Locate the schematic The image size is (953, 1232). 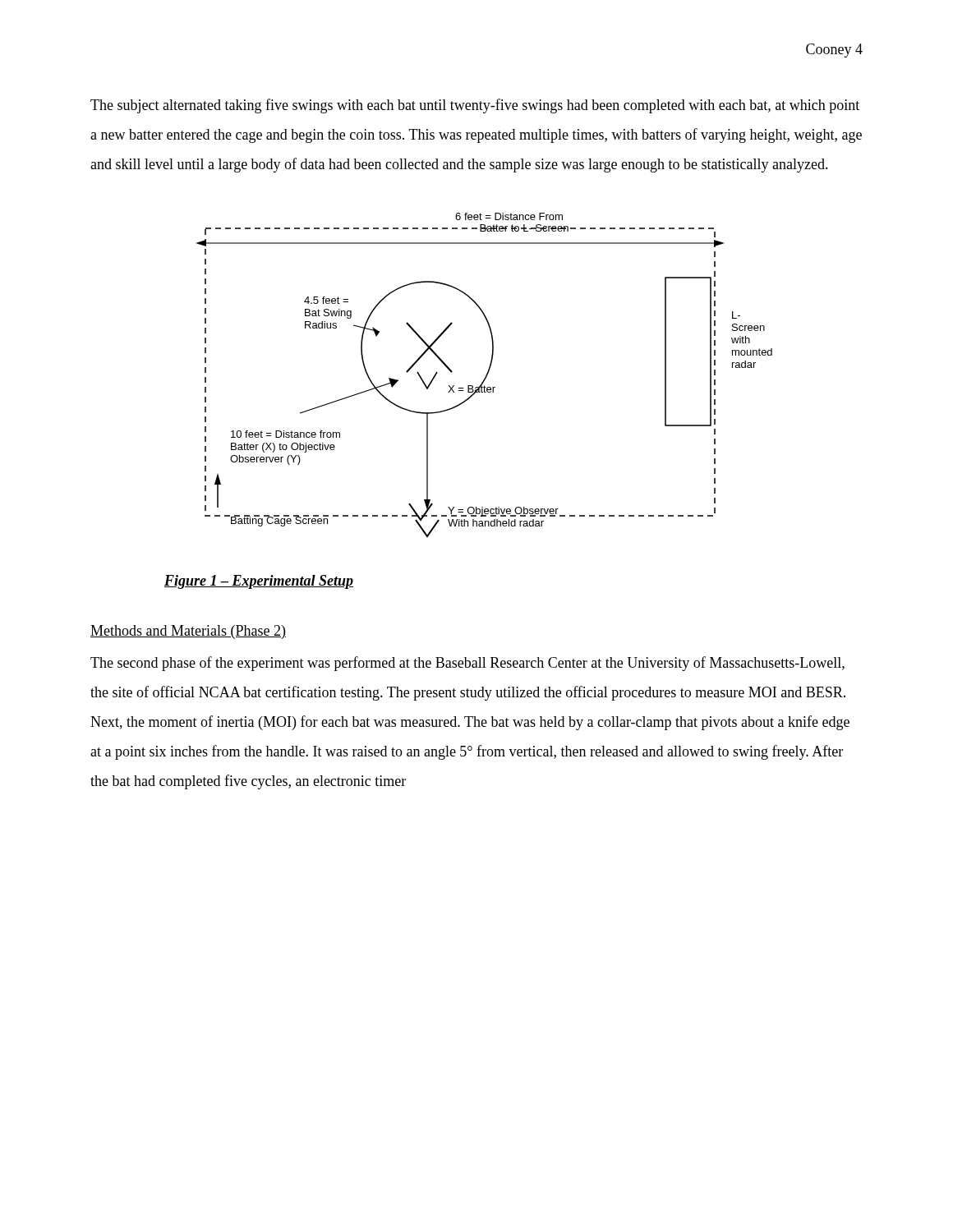[476, 386]
